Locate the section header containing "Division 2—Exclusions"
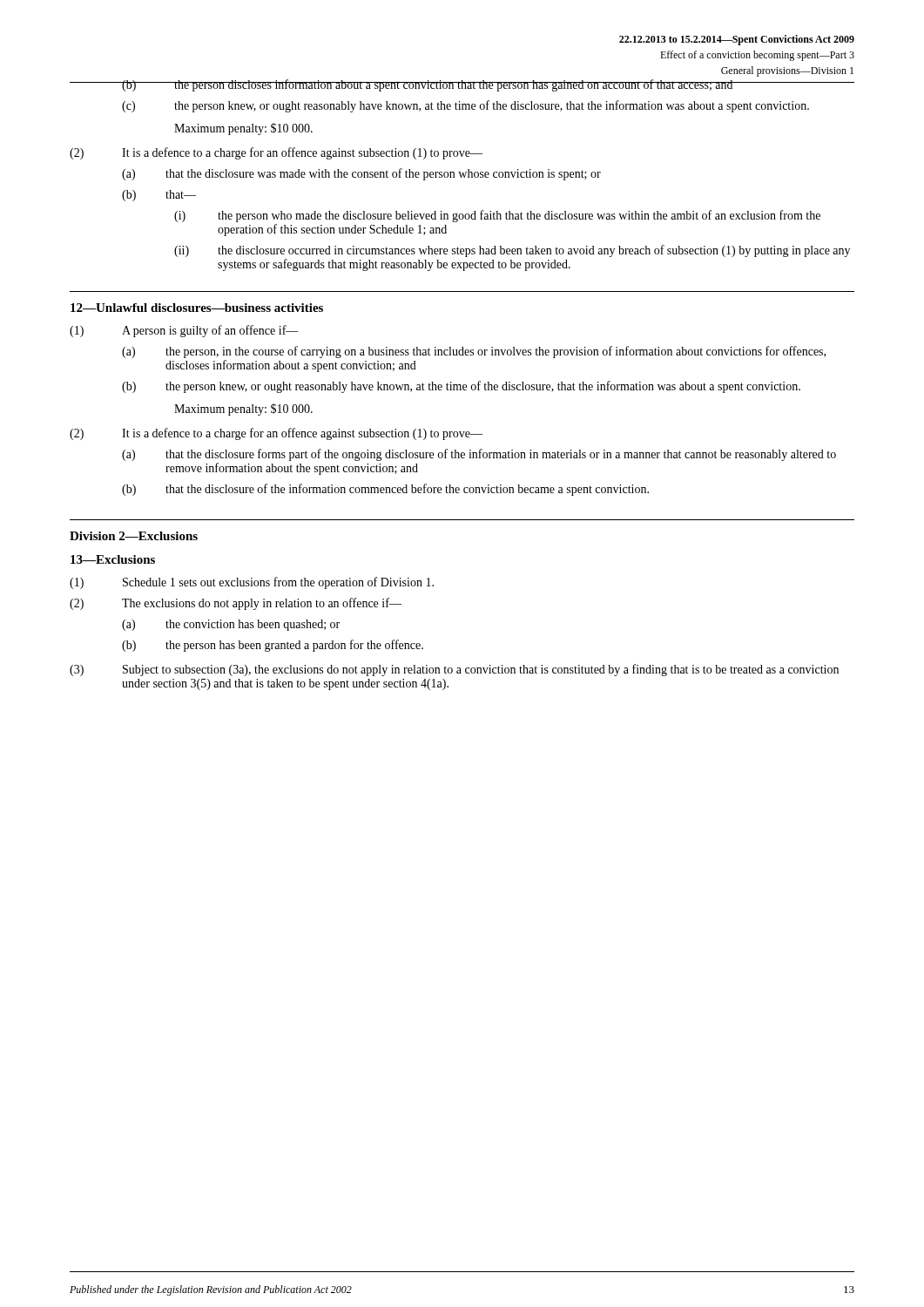The height and width of the screenshot is (1307, 924). coord(134,536)
